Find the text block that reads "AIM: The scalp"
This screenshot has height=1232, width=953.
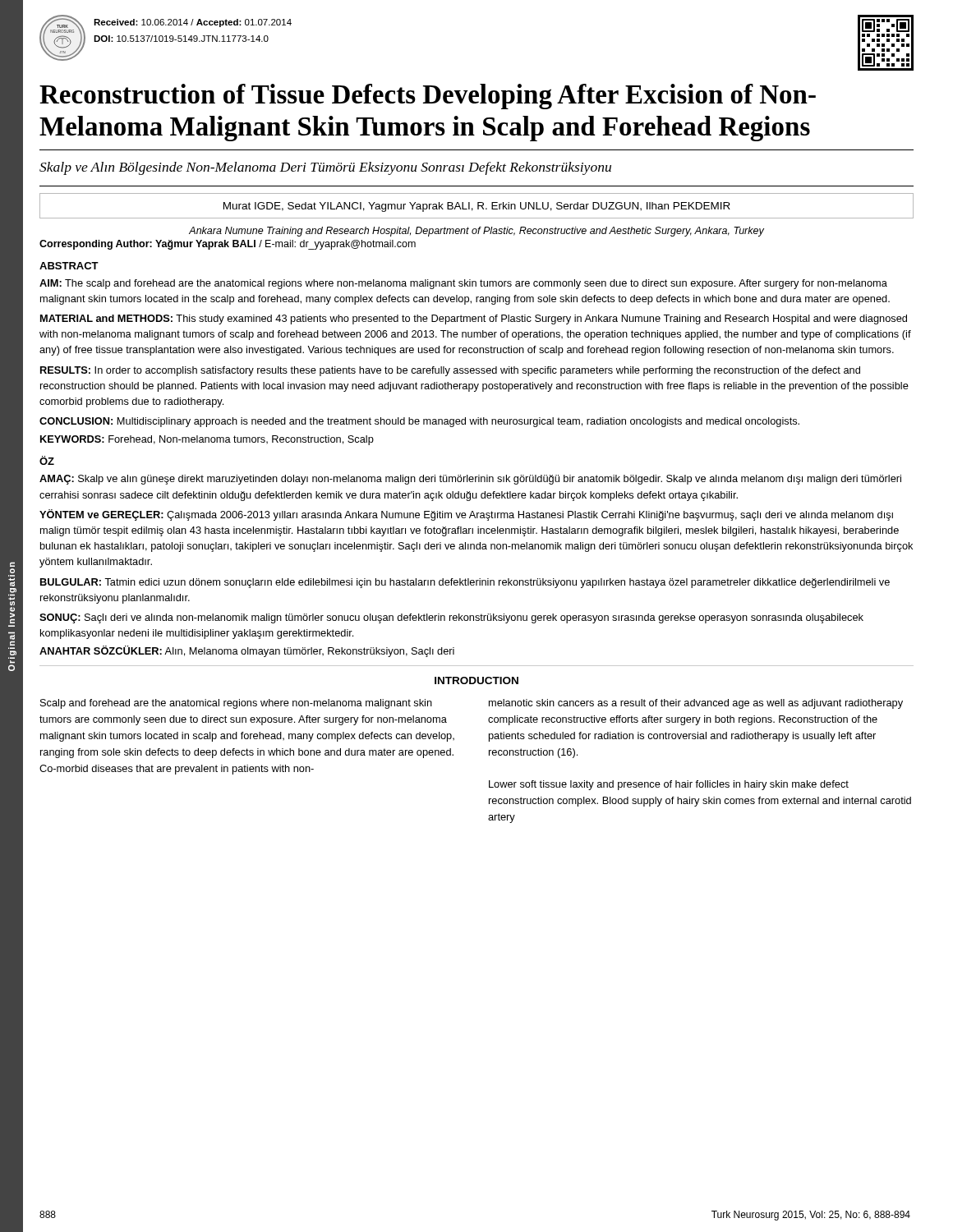tap(465, 291)
